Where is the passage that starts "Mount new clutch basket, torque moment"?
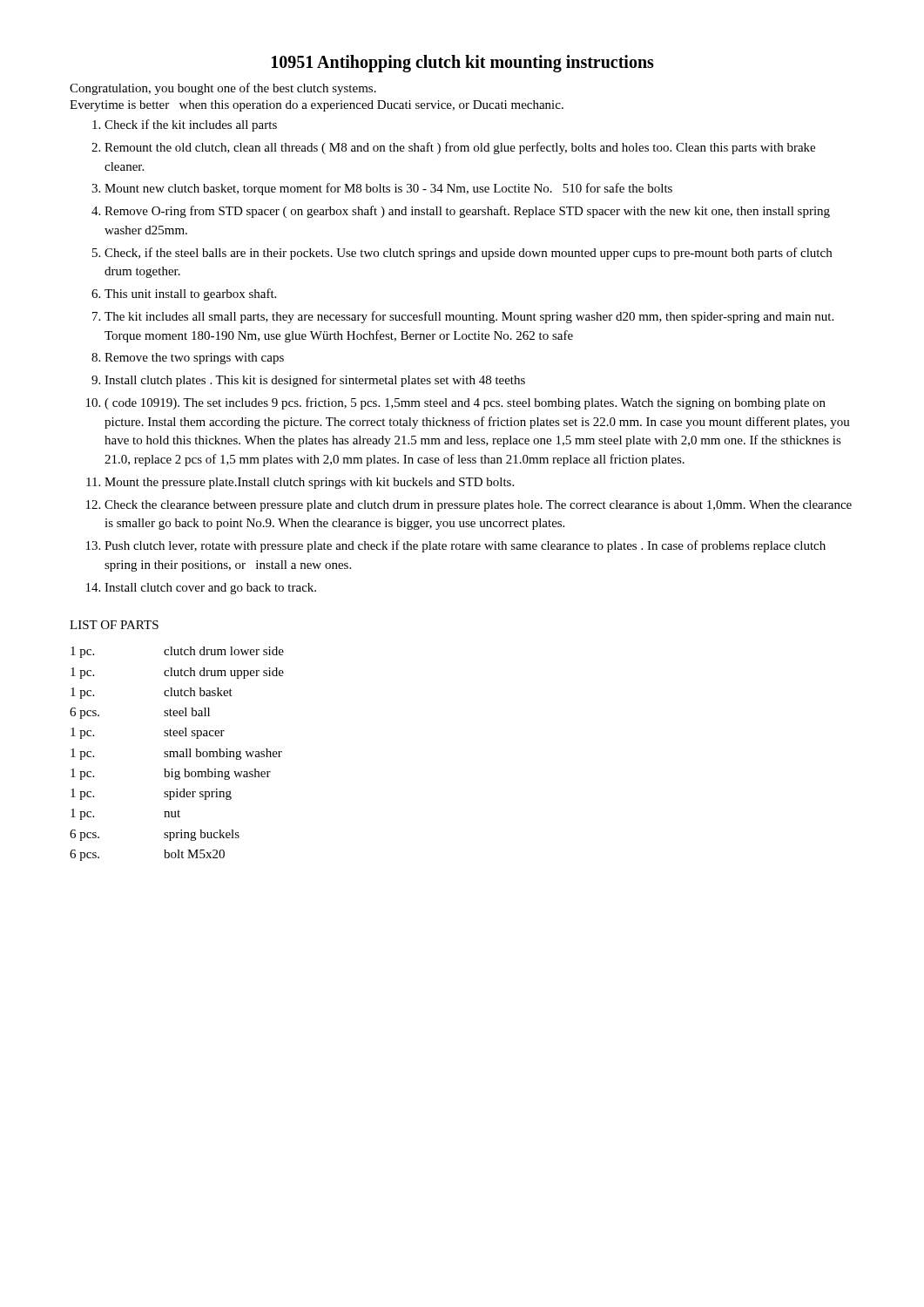 click(389, 188)
